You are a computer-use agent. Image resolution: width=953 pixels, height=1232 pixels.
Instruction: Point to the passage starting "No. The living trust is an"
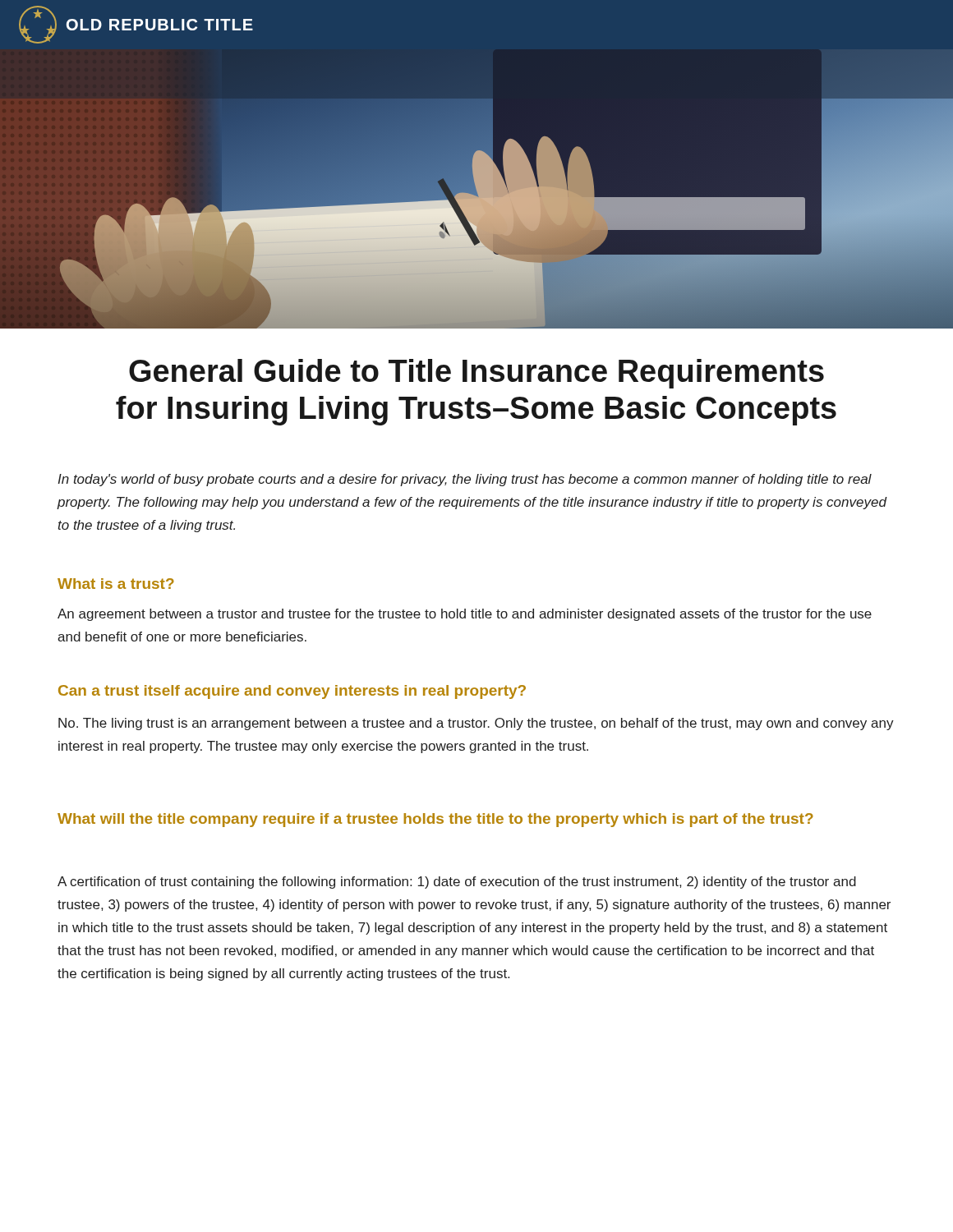pos(476,735)
